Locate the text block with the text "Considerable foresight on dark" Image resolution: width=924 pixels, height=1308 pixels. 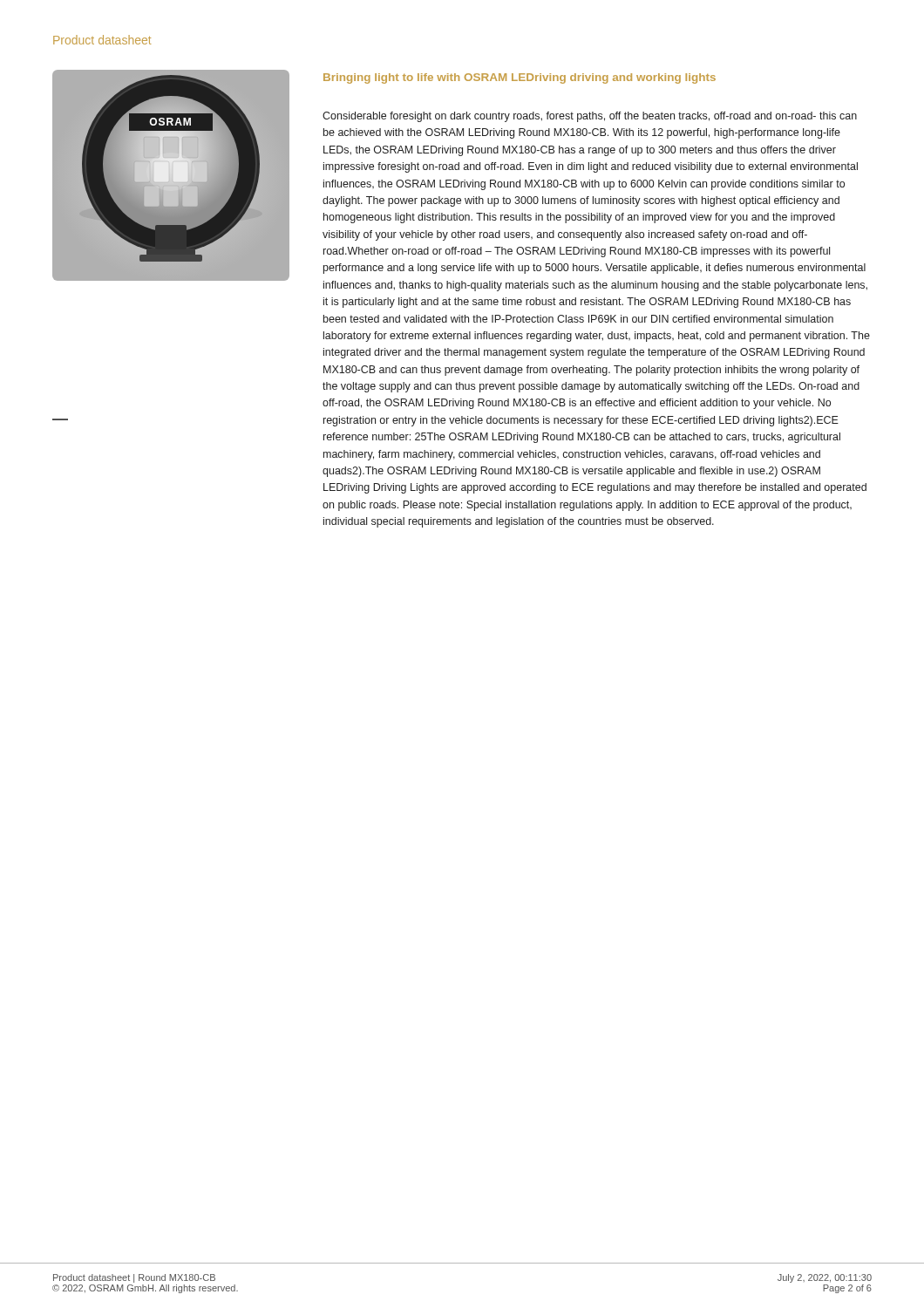click(x=596, y=319)
